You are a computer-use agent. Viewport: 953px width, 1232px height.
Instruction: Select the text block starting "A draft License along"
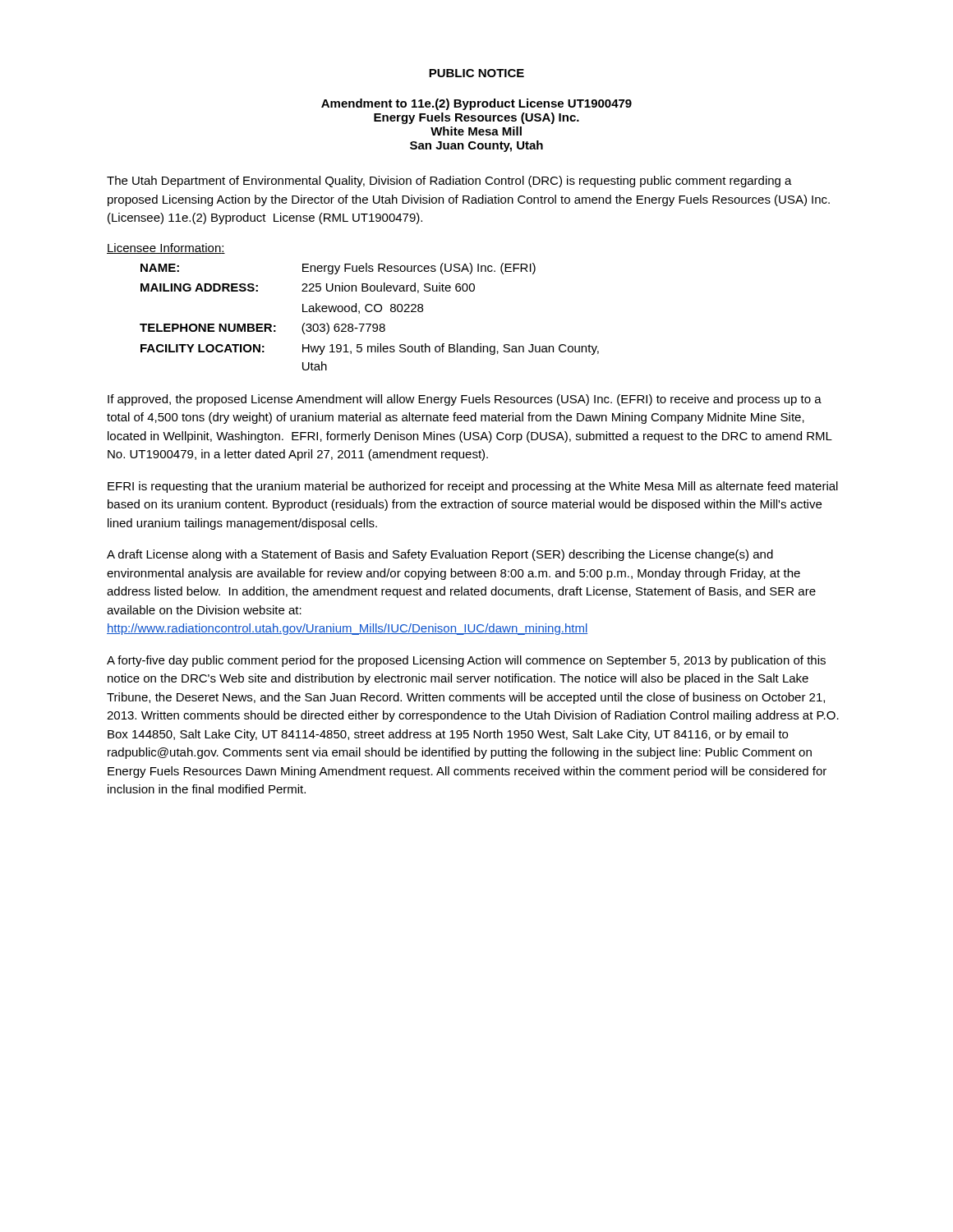pyautogui.click(x=476, y=592)
